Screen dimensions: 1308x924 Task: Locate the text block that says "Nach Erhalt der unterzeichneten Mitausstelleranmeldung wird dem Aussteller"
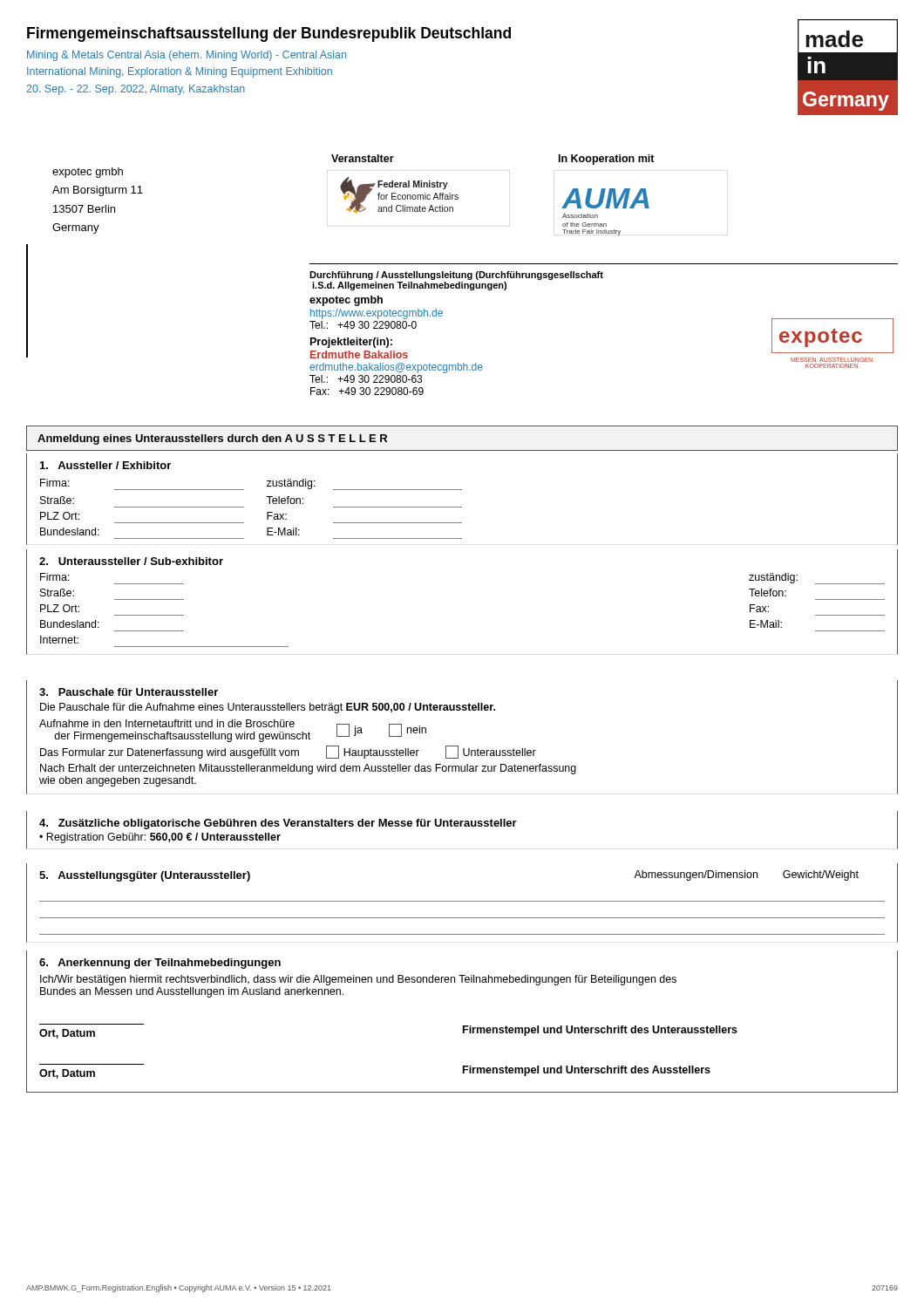click(308, 774)
